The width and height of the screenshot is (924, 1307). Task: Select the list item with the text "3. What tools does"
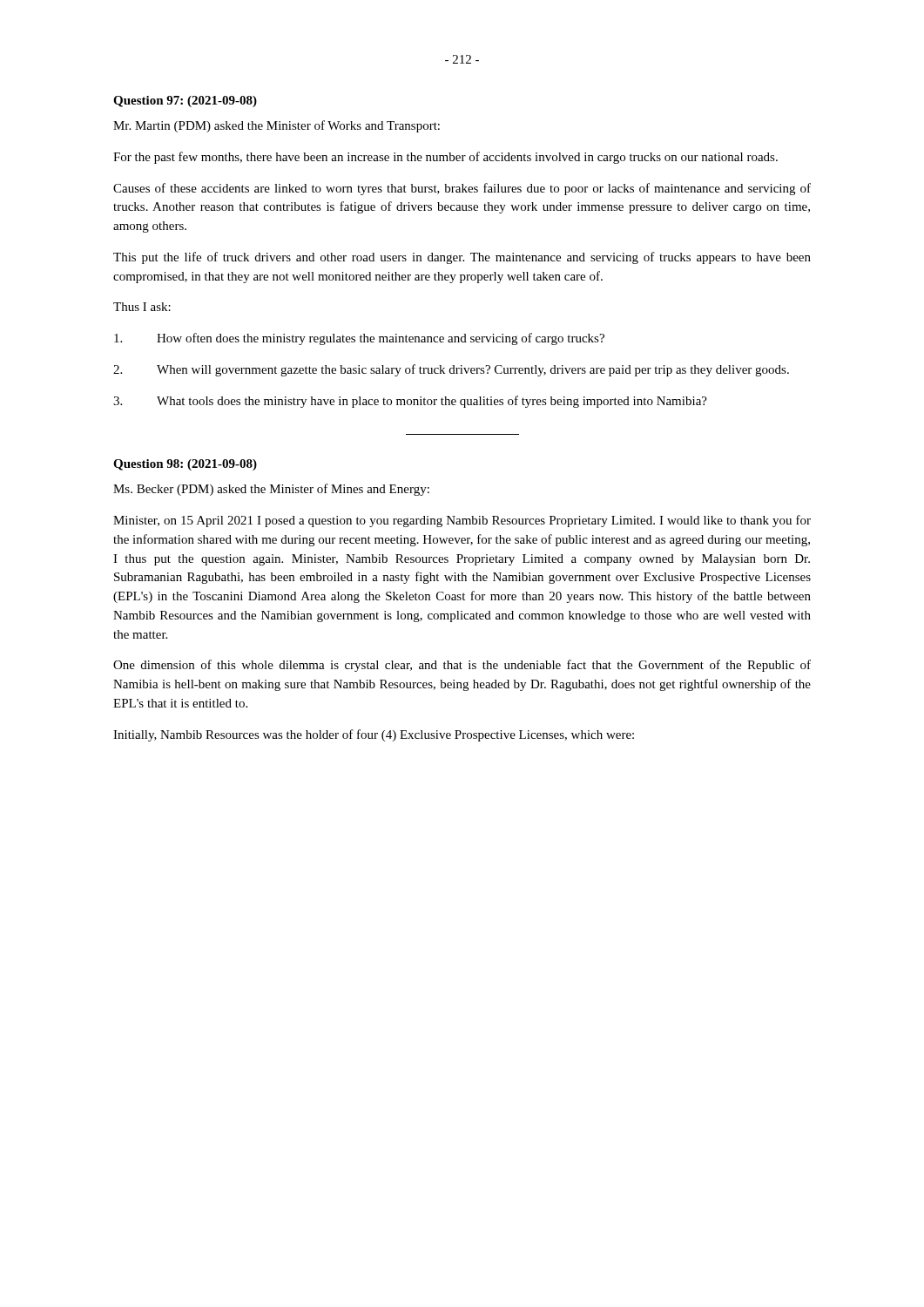point(462,401)
